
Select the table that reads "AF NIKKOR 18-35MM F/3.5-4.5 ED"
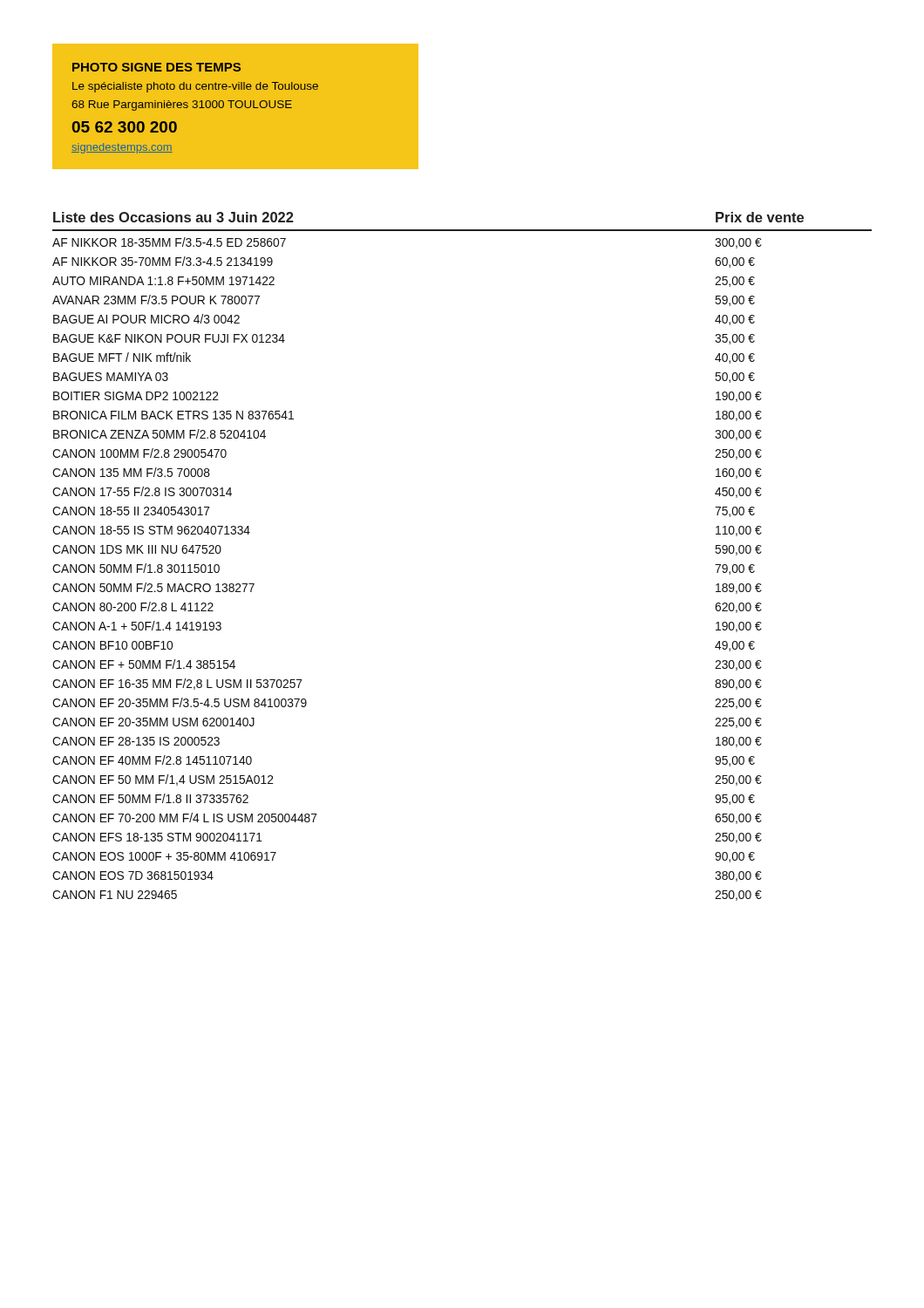(x=462, y=569)
